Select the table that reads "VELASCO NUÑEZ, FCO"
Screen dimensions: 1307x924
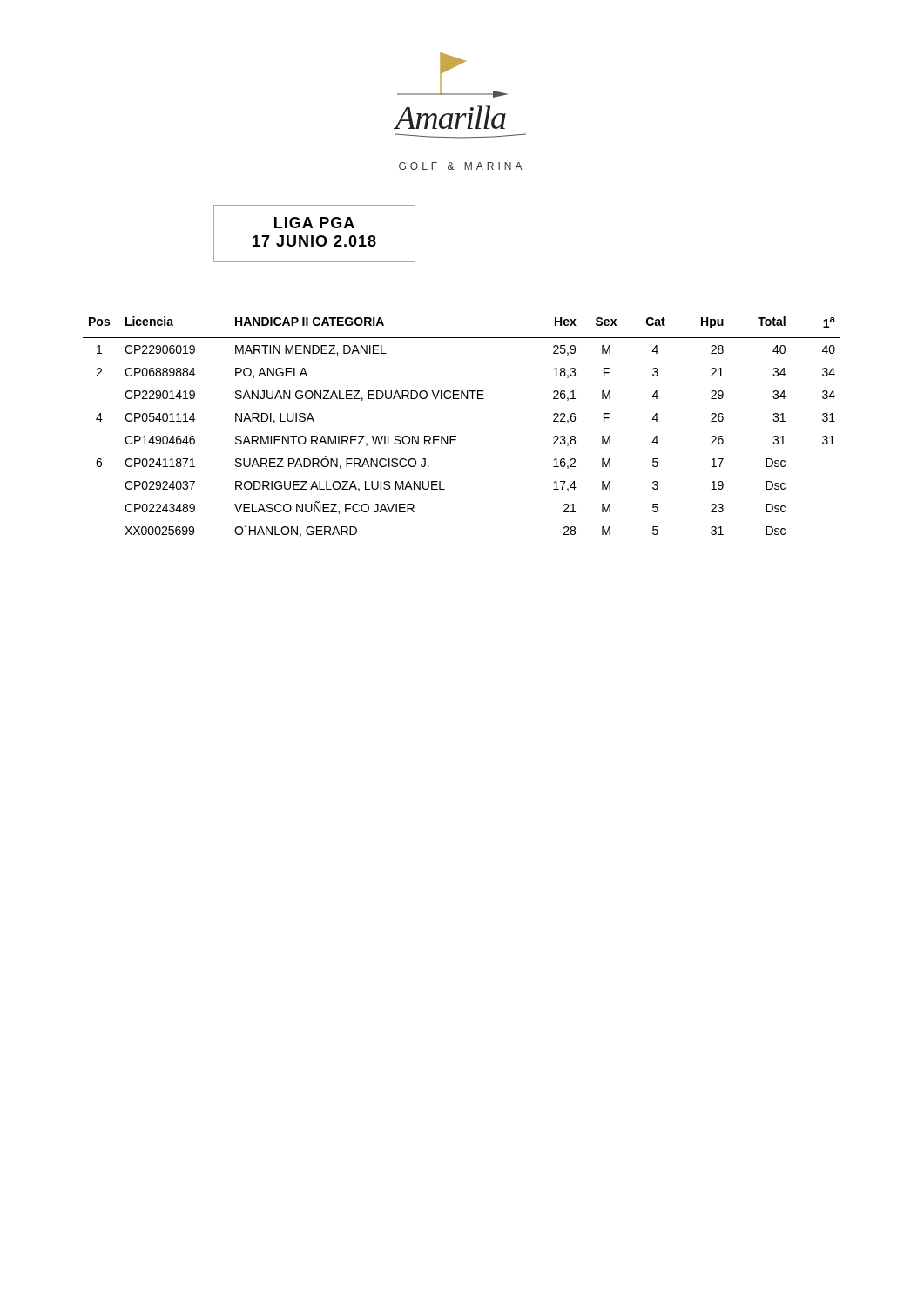(462, 425)
